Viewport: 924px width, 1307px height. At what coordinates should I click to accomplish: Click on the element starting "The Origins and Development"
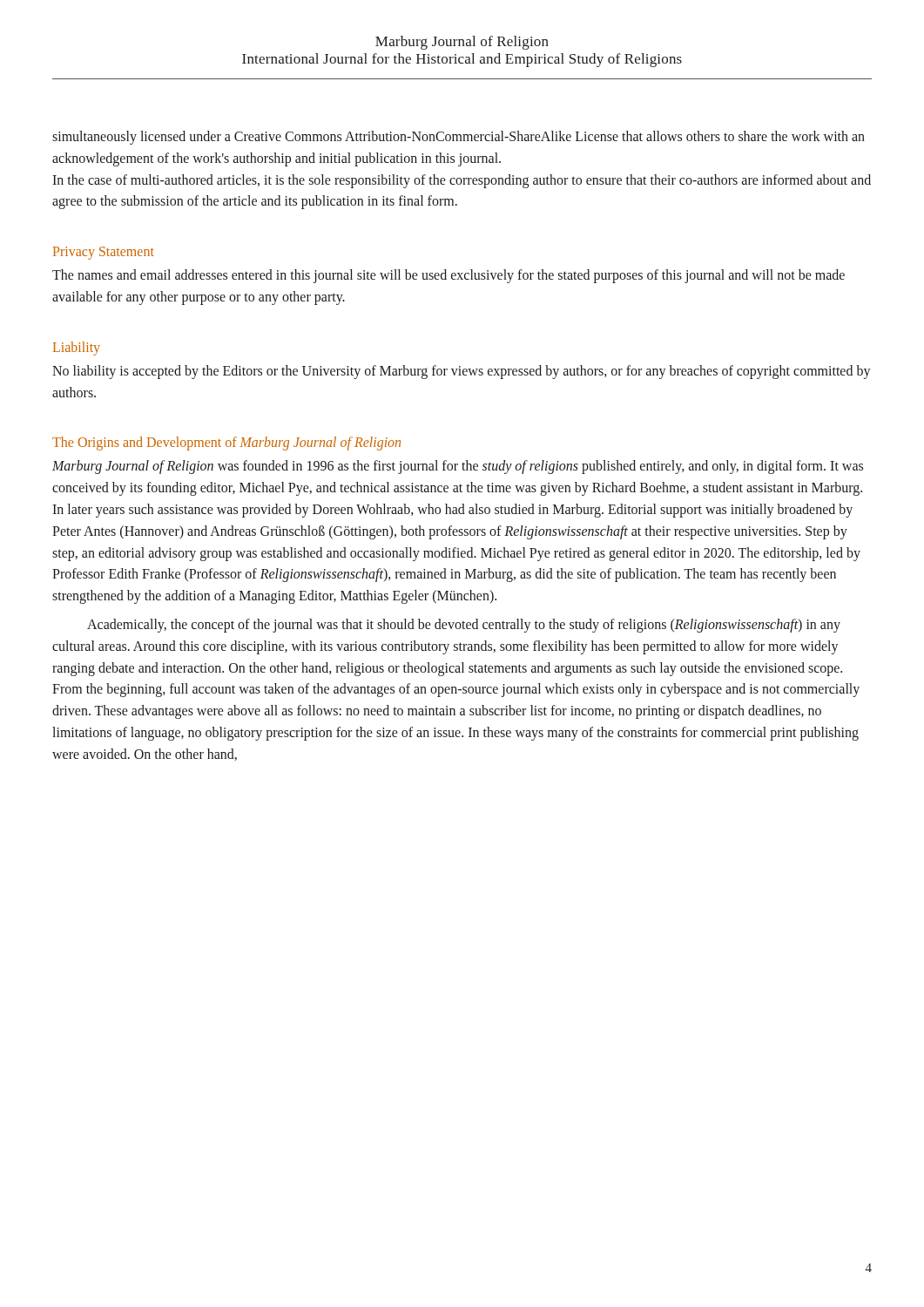227,442
